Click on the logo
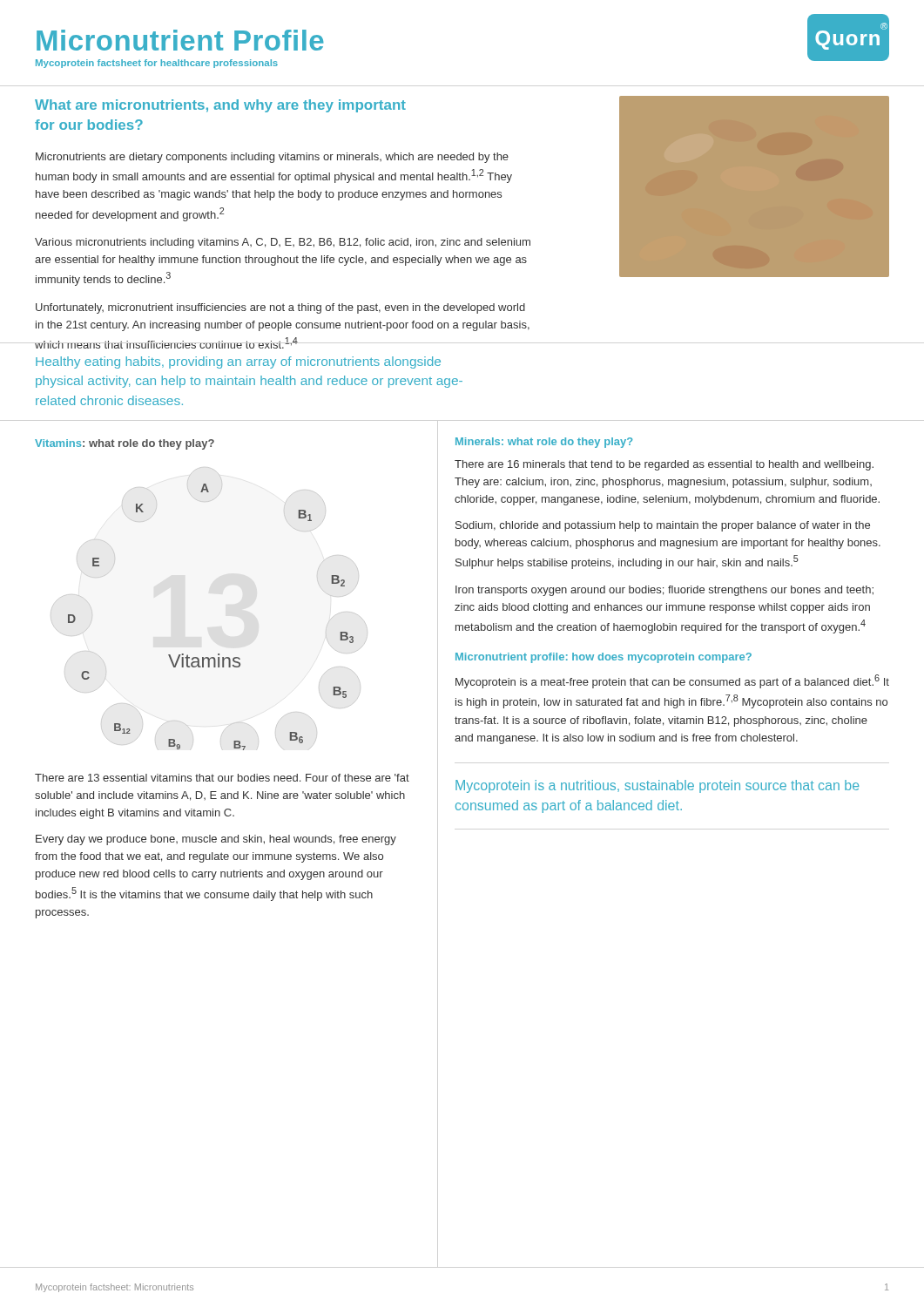 pyautogui.click(x=848, y=40)
